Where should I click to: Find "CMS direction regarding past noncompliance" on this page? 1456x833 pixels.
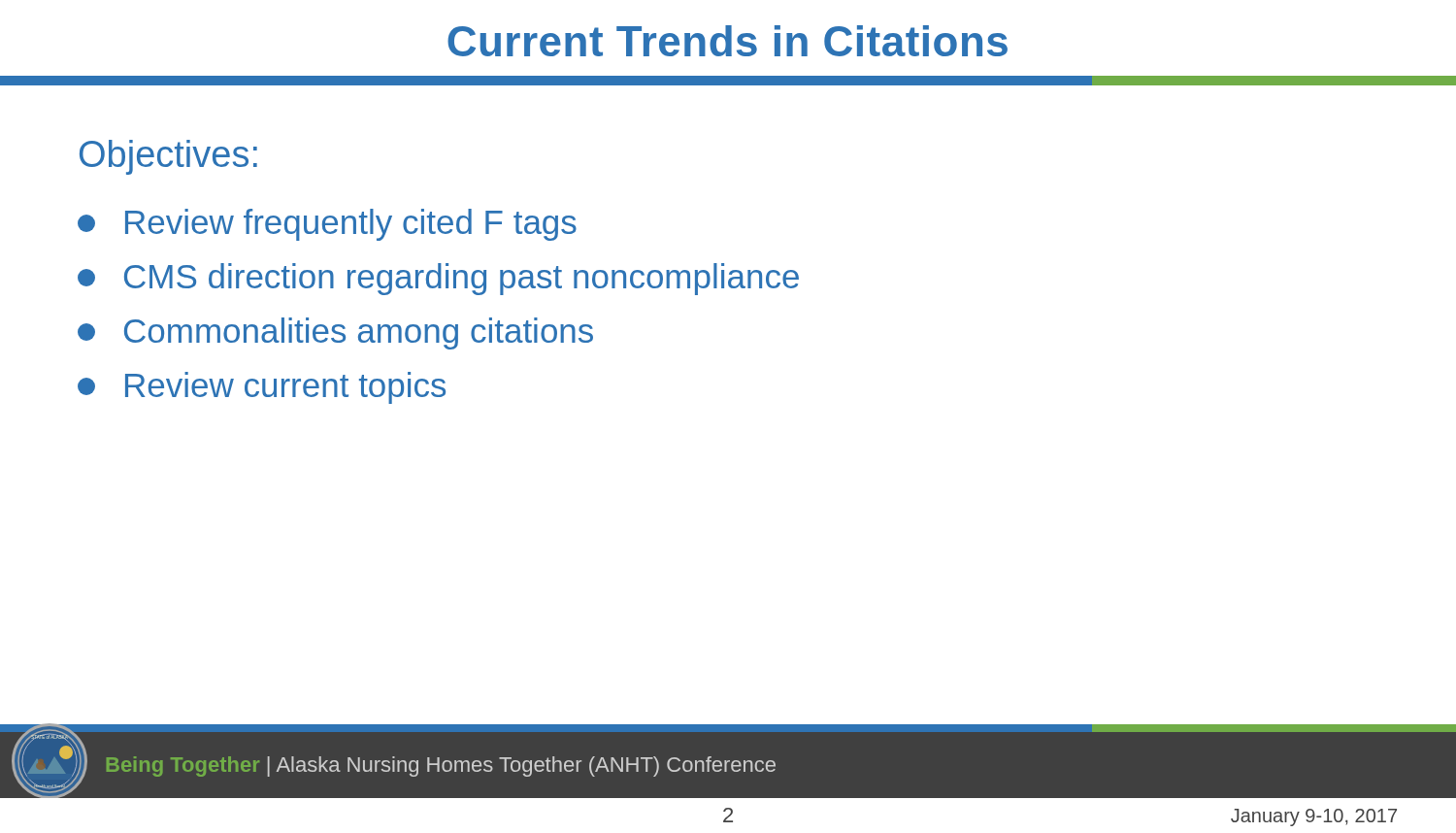(x=439, y=277)
